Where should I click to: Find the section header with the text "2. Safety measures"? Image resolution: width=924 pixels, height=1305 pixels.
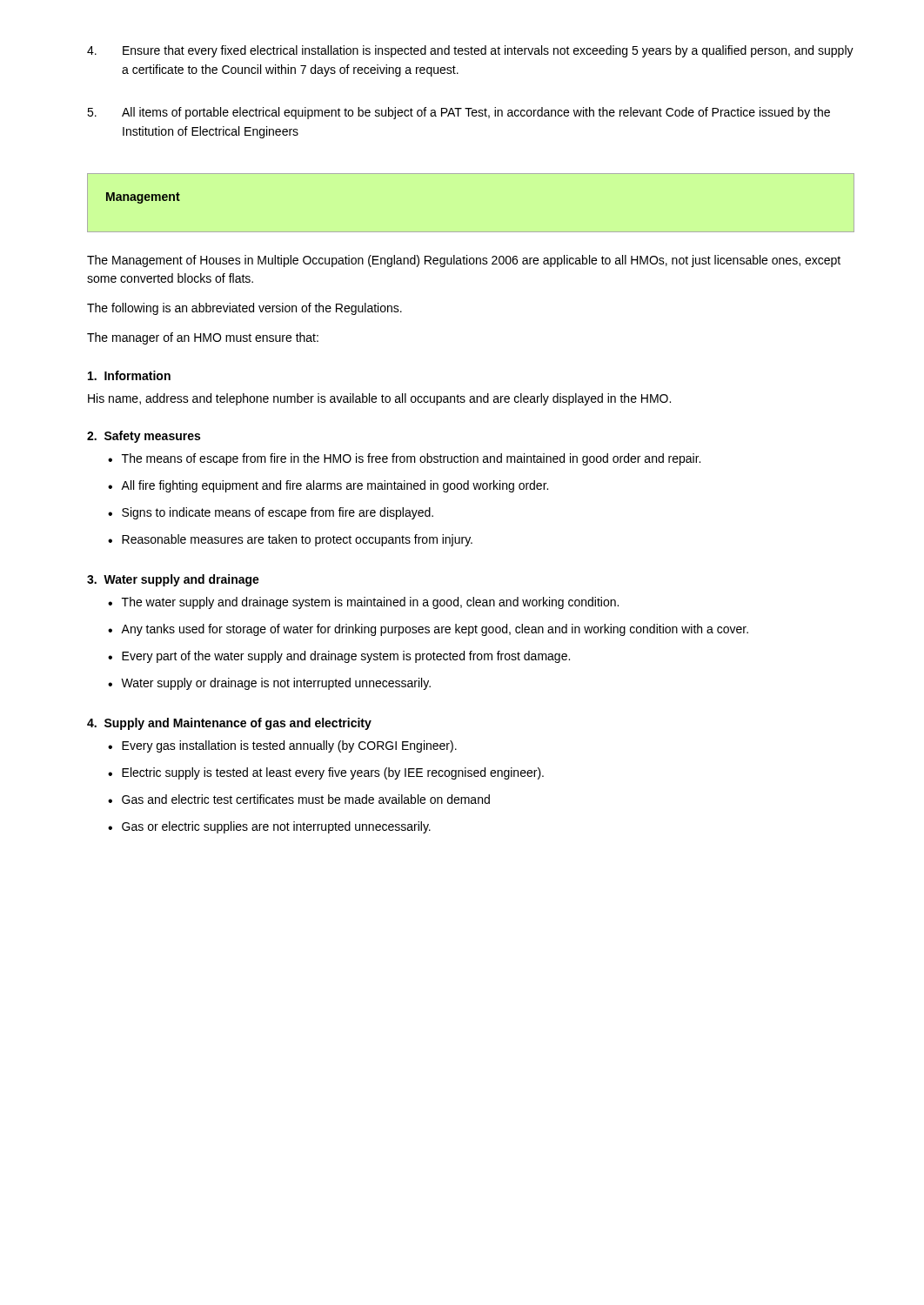144,436
